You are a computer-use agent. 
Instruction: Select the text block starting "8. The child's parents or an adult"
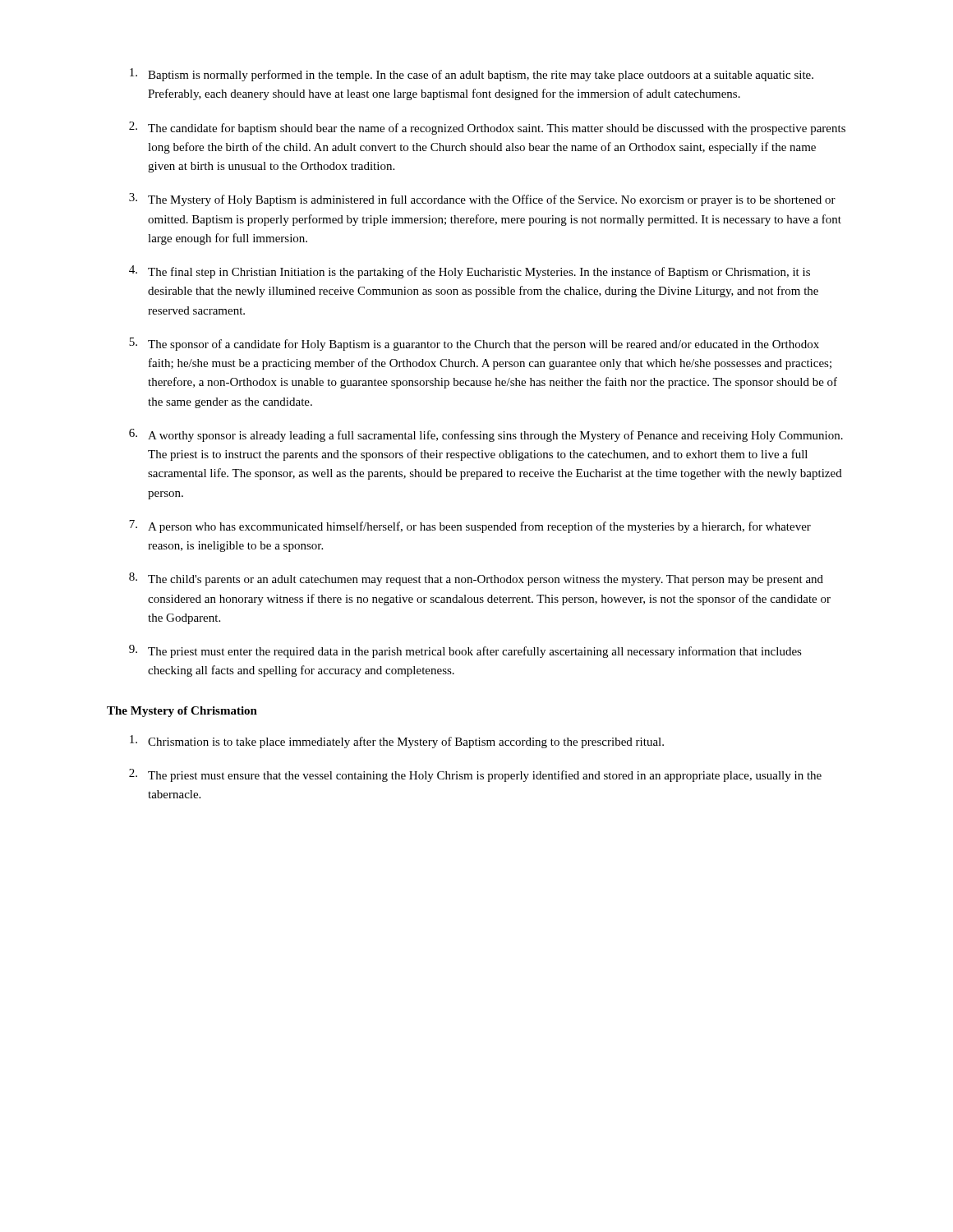tap(476, 599)
